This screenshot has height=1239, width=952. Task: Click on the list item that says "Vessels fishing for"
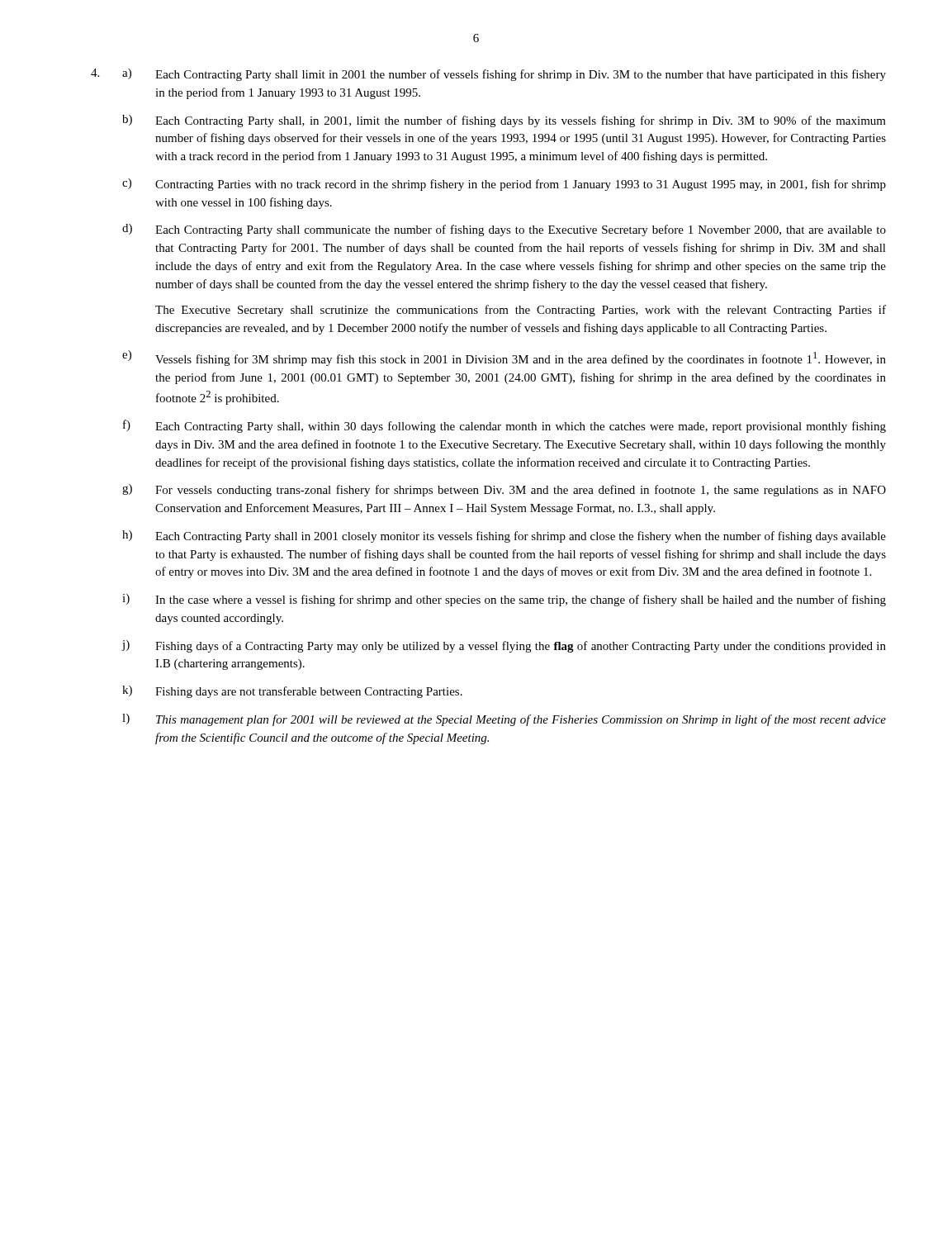(521, 377)
